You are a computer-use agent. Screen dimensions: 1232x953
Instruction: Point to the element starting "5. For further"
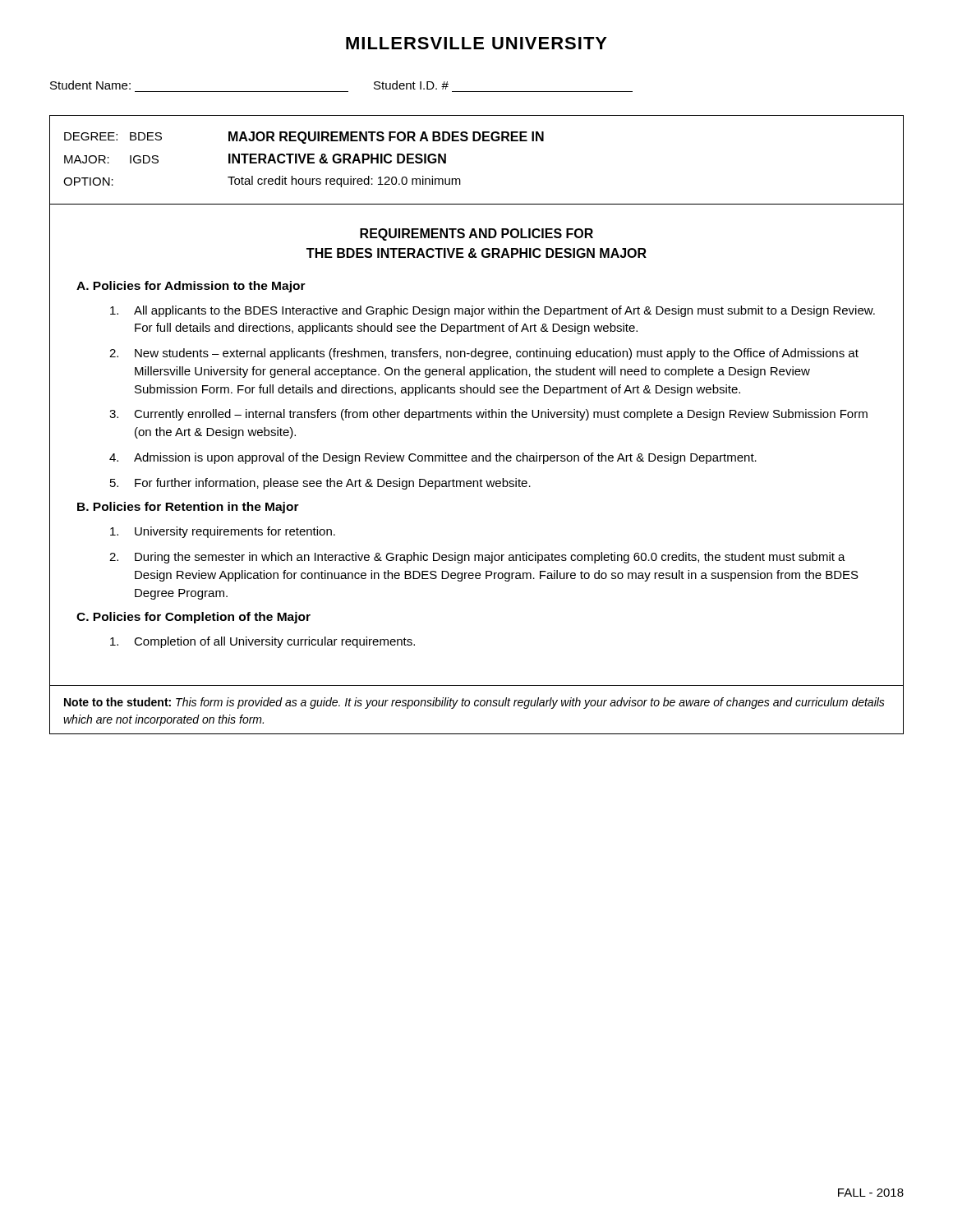(x=493, y=482)
